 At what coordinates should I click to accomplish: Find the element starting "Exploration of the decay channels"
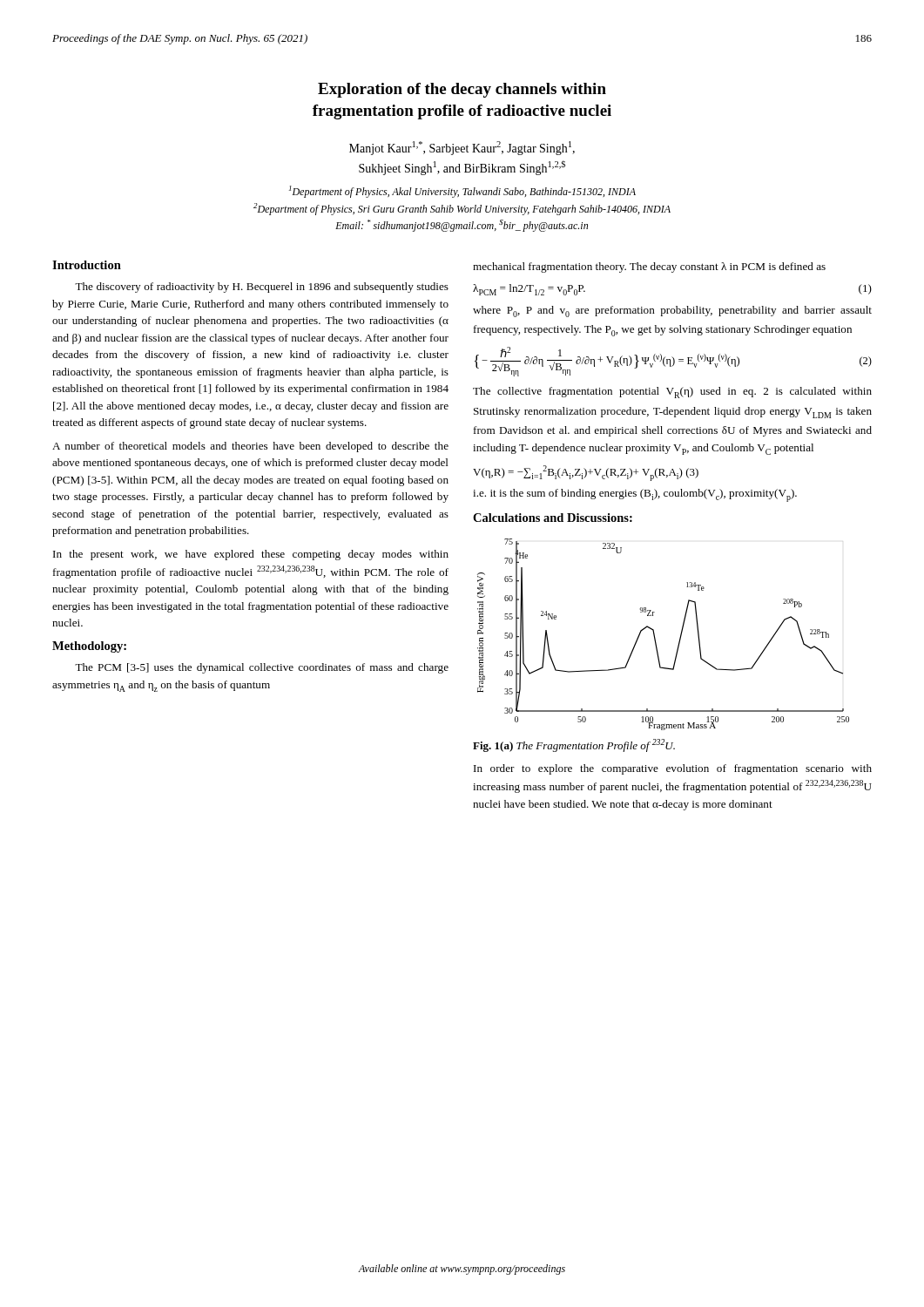[462, 99]
